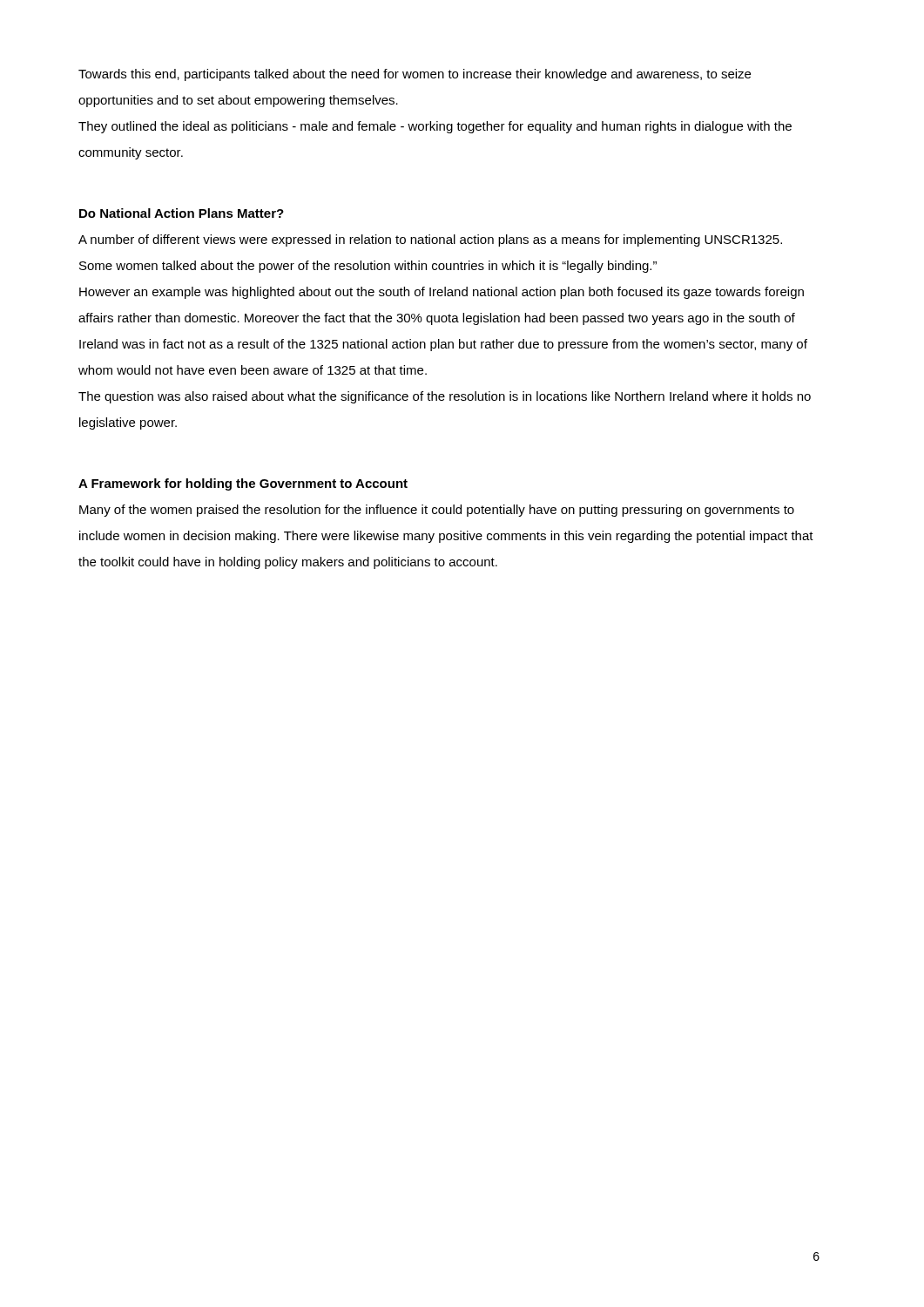Locate the text block containing "Towards this end, participants"
The height and width of the screenshot is (1307, 924).
(x=415, y=87)
